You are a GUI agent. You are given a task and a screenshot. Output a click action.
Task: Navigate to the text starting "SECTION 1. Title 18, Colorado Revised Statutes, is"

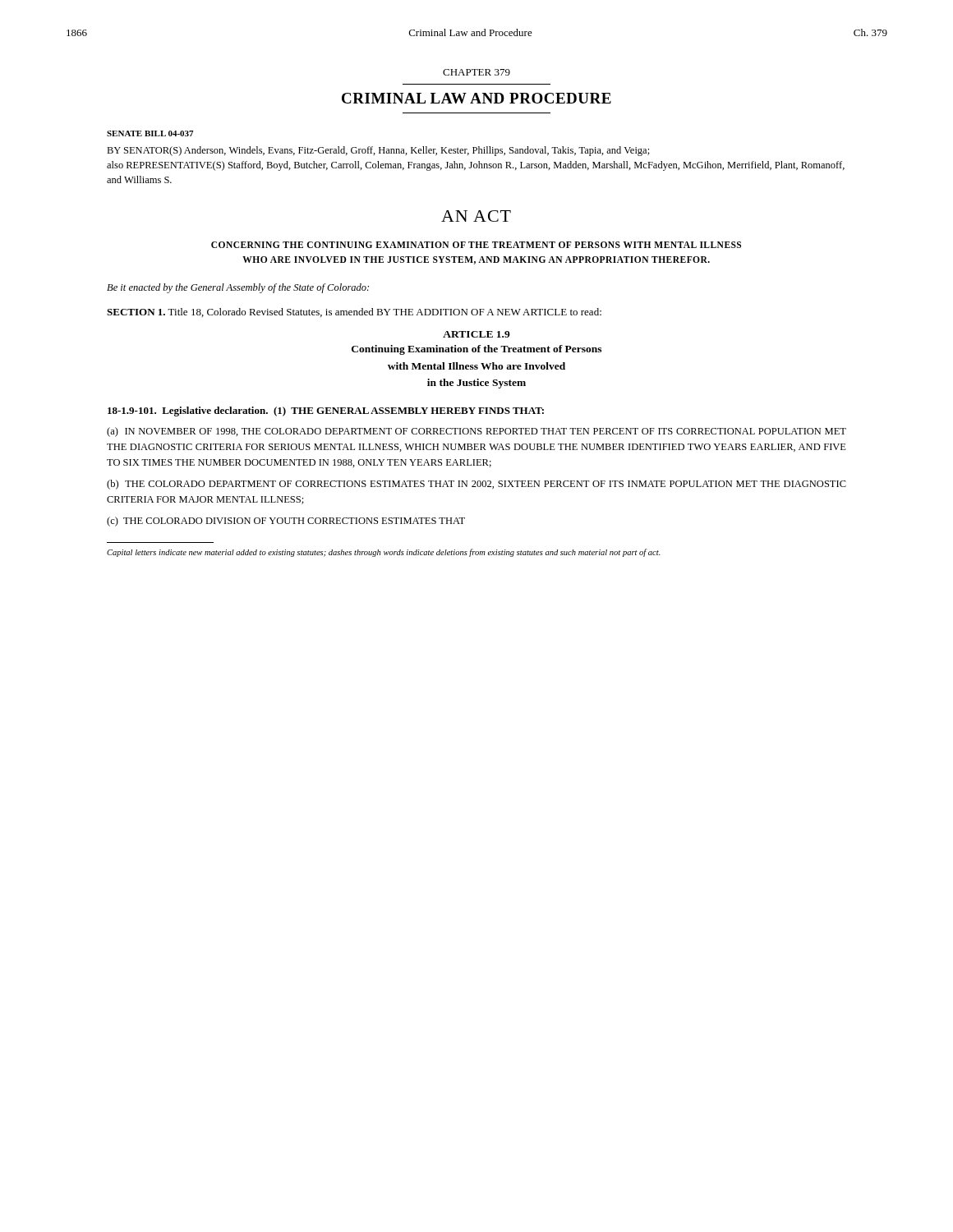354,312
